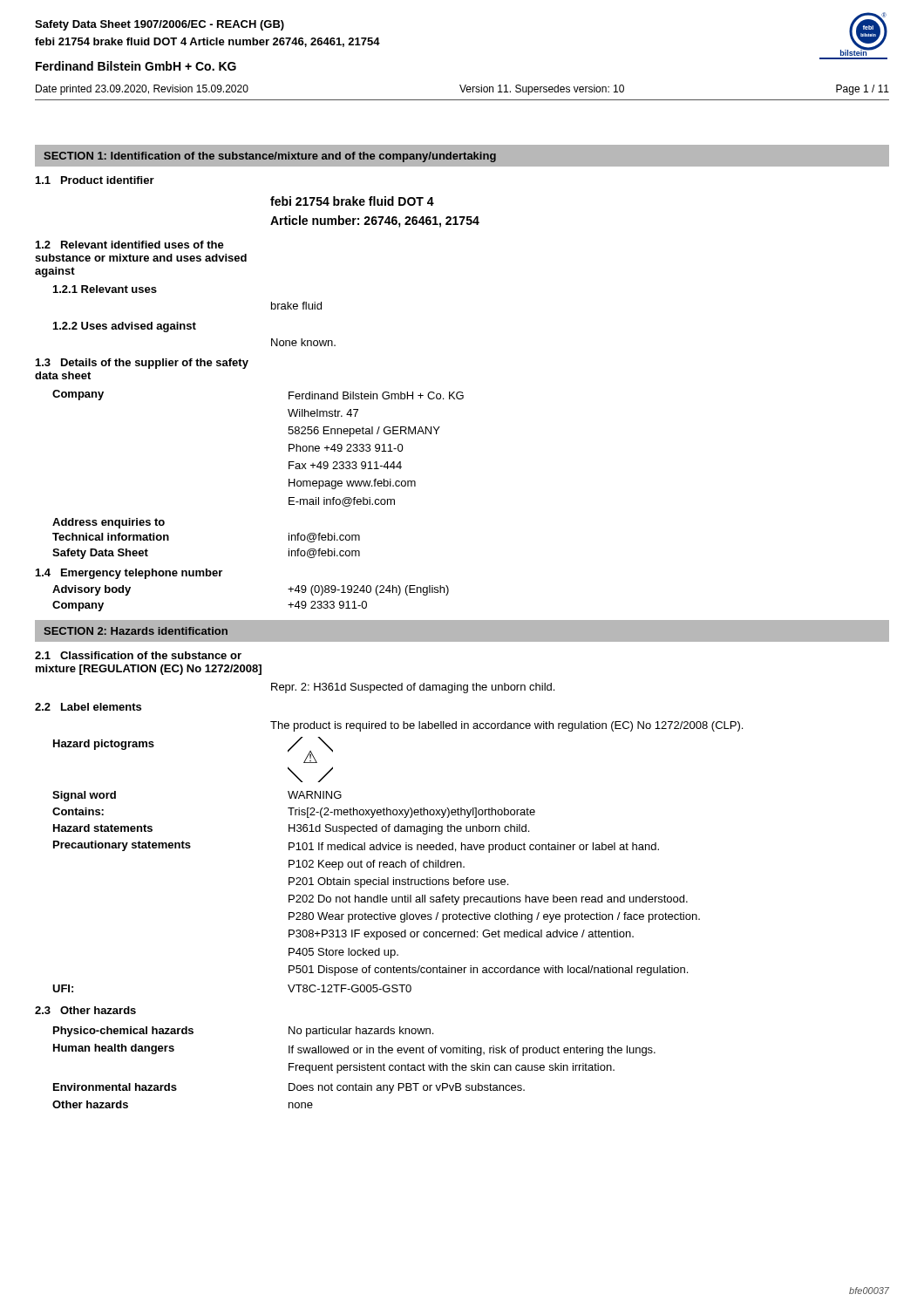Click on the text that reads "Contains: Tris[2-(2-methoxyethoxy)ethoxy)ethyl]orthoborate"
The width and height of the screenshot is (924, 1308).
tap(462, 811)
